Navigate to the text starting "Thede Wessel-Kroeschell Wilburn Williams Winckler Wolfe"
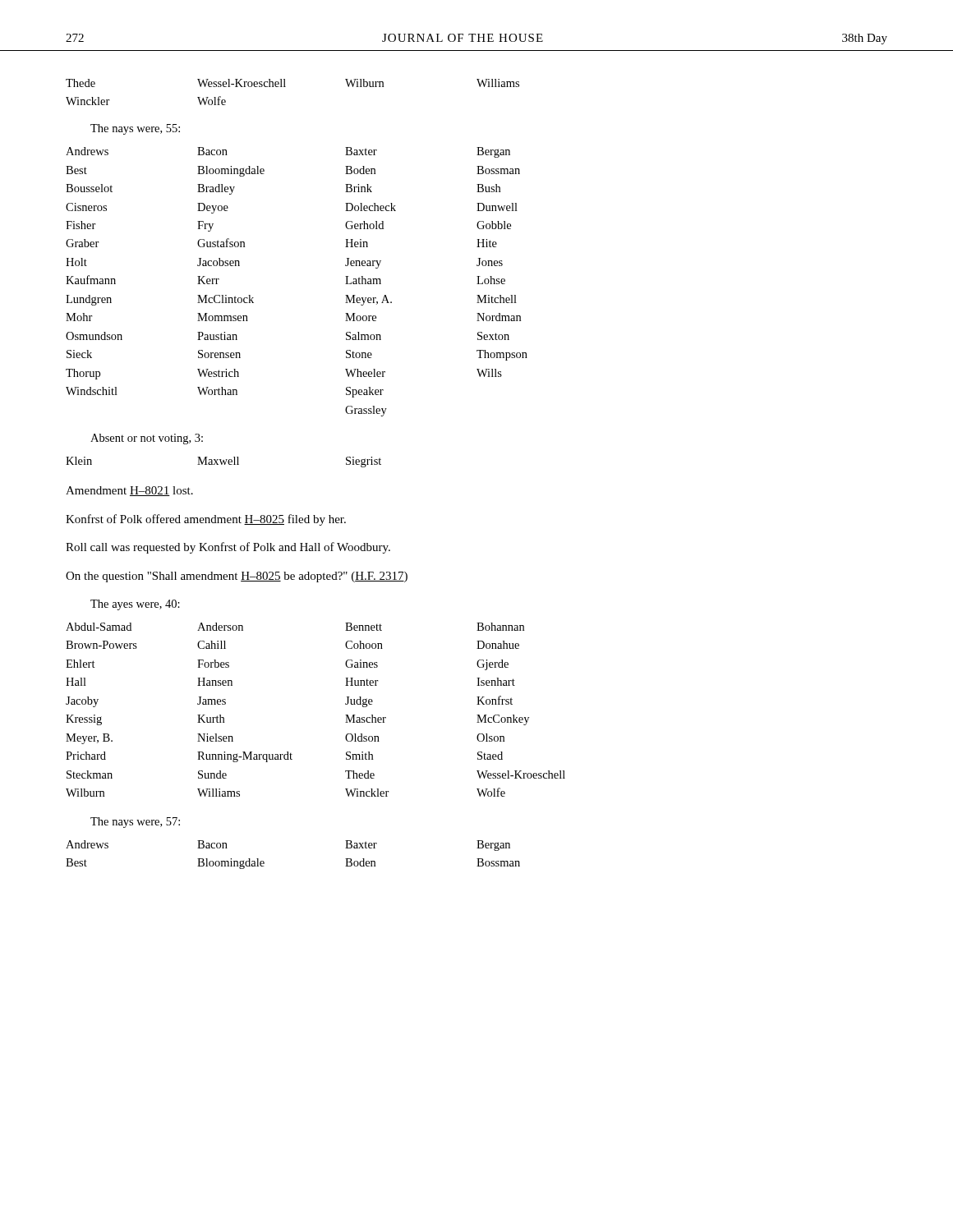The image size is (953, 1232). 476,92
